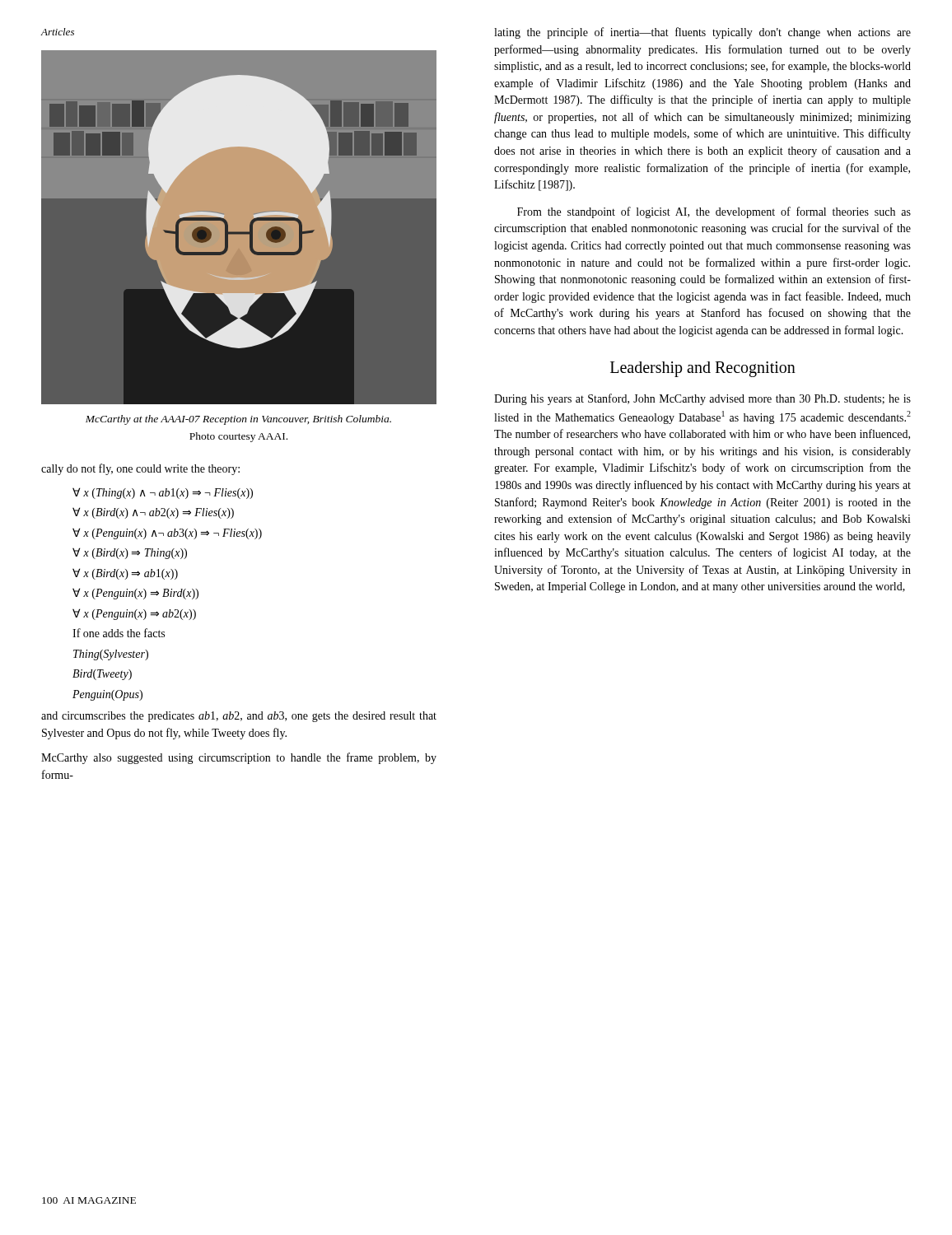
Task: Locate the text starting "Photo courtesy AAAI."
Action: 239,436
